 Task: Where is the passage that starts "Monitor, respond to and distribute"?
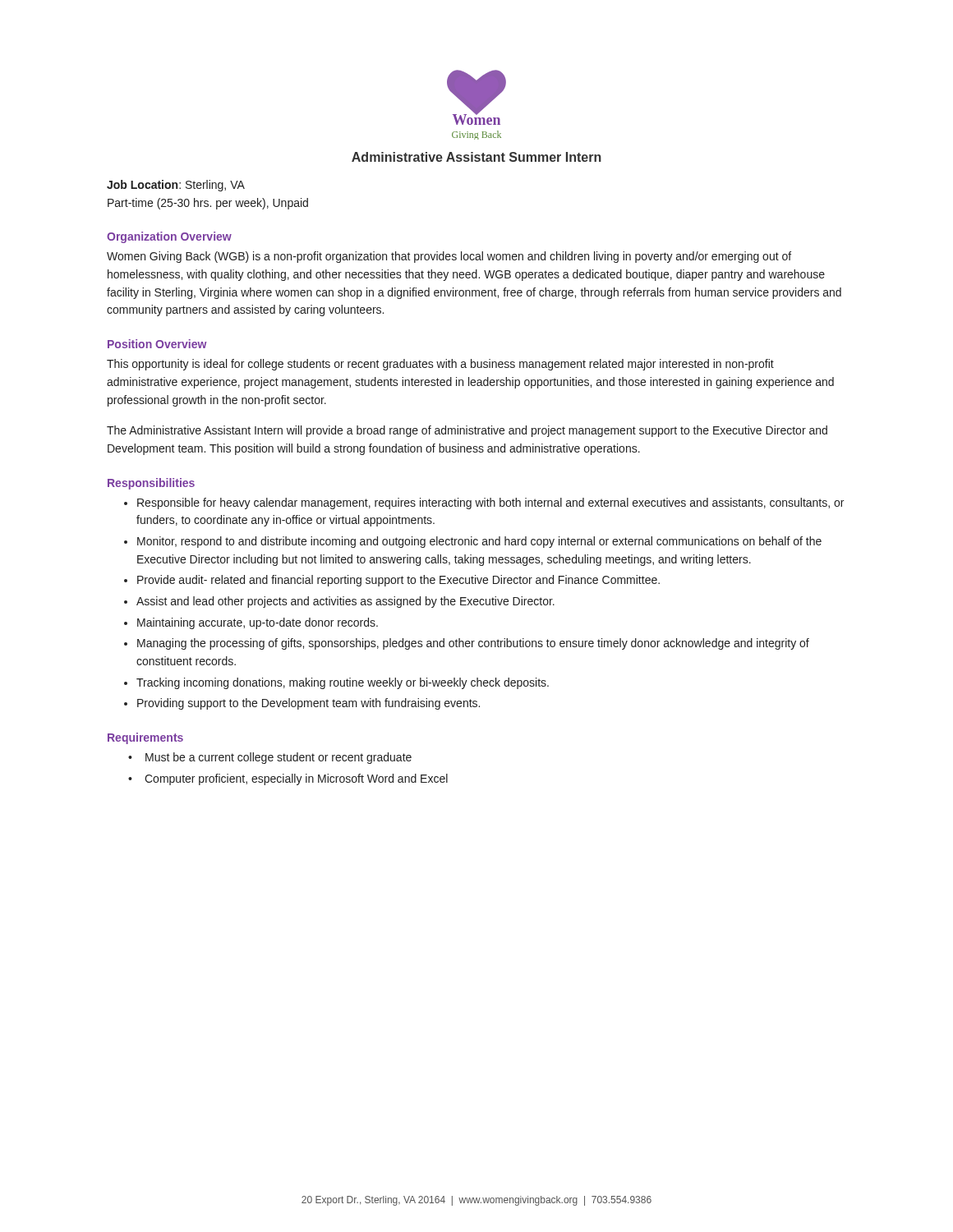coord(479,550)
